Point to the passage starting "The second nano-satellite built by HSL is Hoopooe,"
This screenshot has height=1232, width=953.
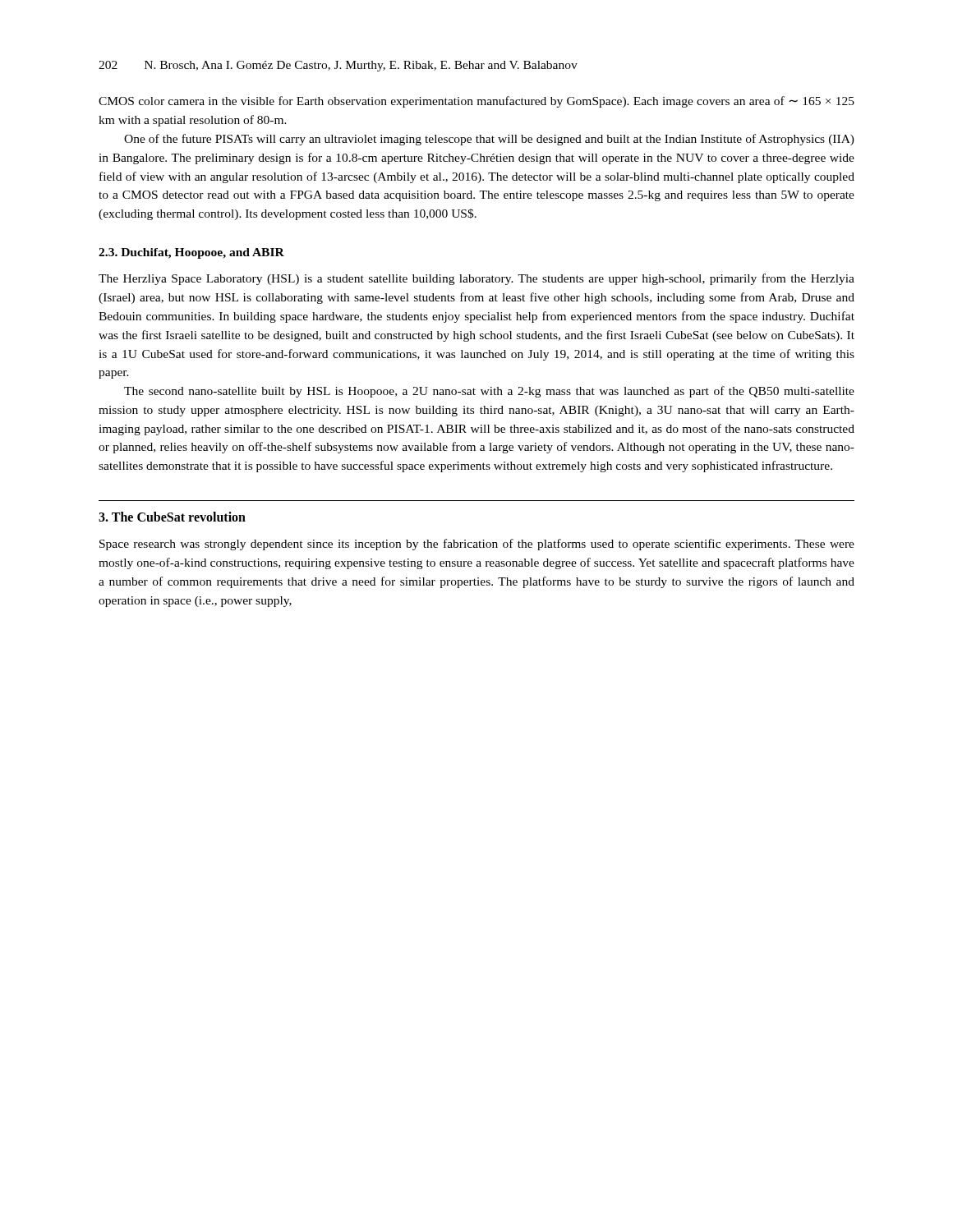coord(476,429)
